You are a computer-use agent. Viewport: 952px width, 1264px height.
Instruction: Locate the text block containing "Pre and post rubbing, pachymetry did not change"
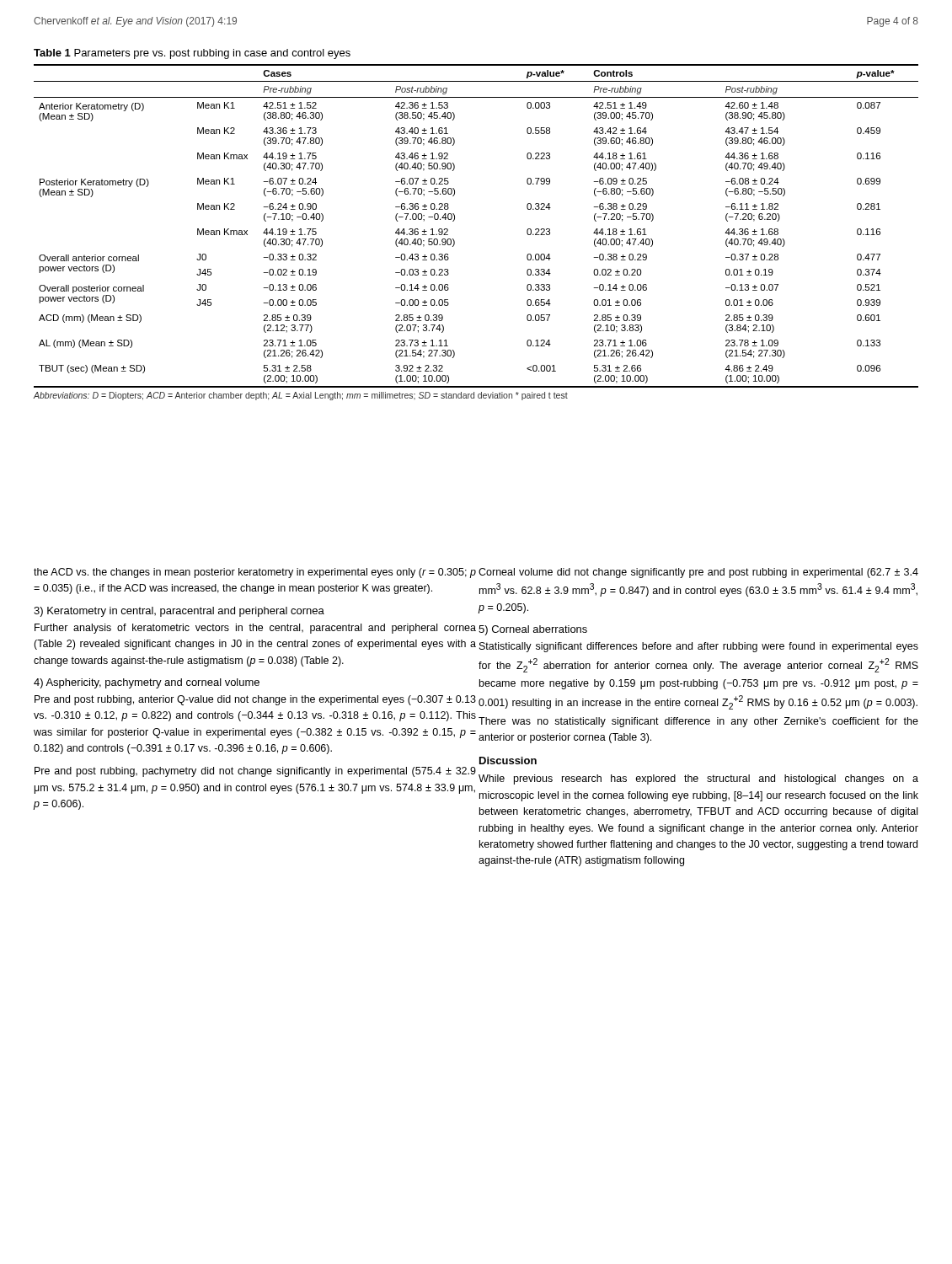[x=255, y=788]
